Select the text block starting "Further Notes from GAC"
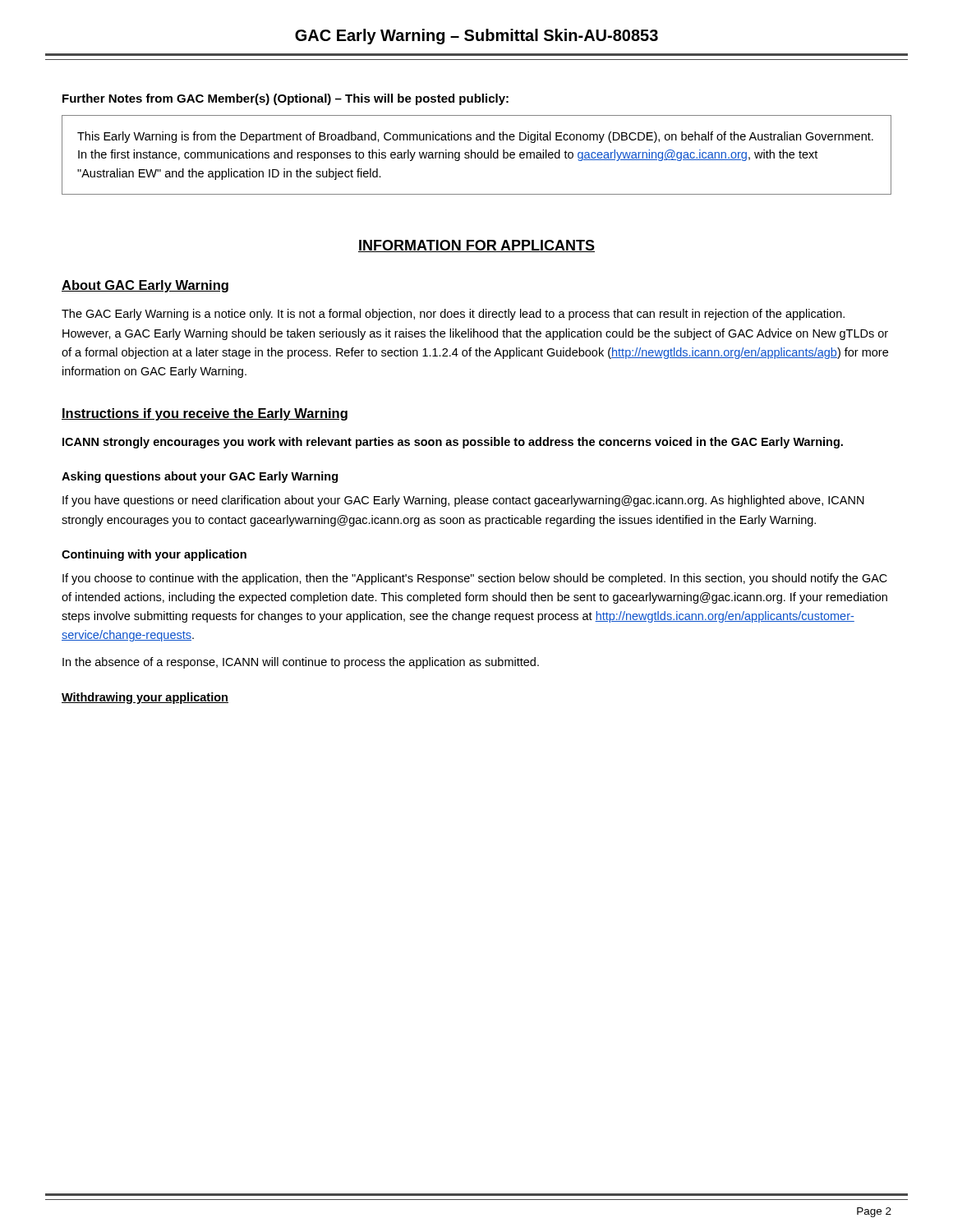953x1232 pixels. pos(286,98)
